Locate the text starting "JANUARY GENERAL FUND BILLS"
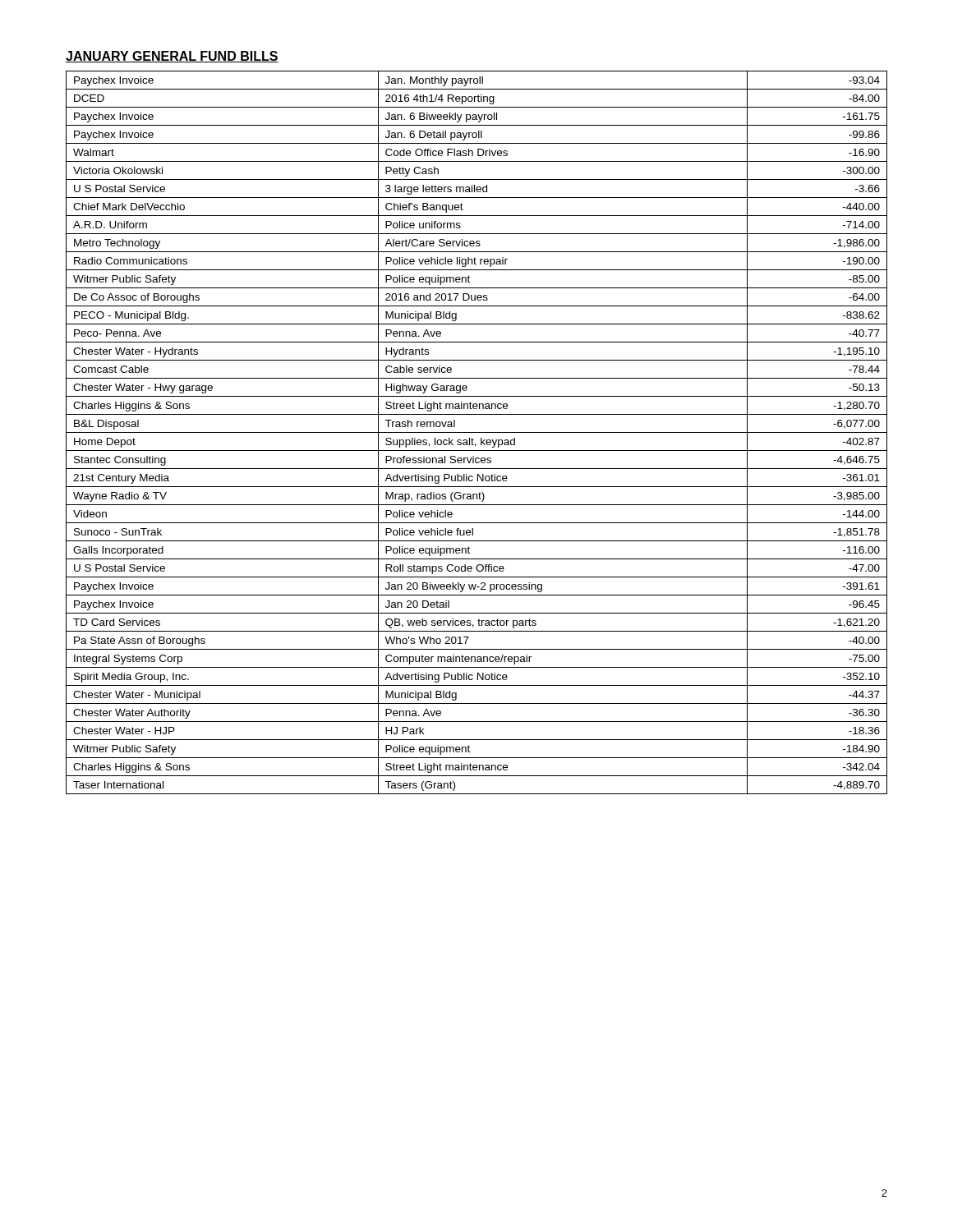This screenshot has height=1232, width=953. [x=172, y=57]
